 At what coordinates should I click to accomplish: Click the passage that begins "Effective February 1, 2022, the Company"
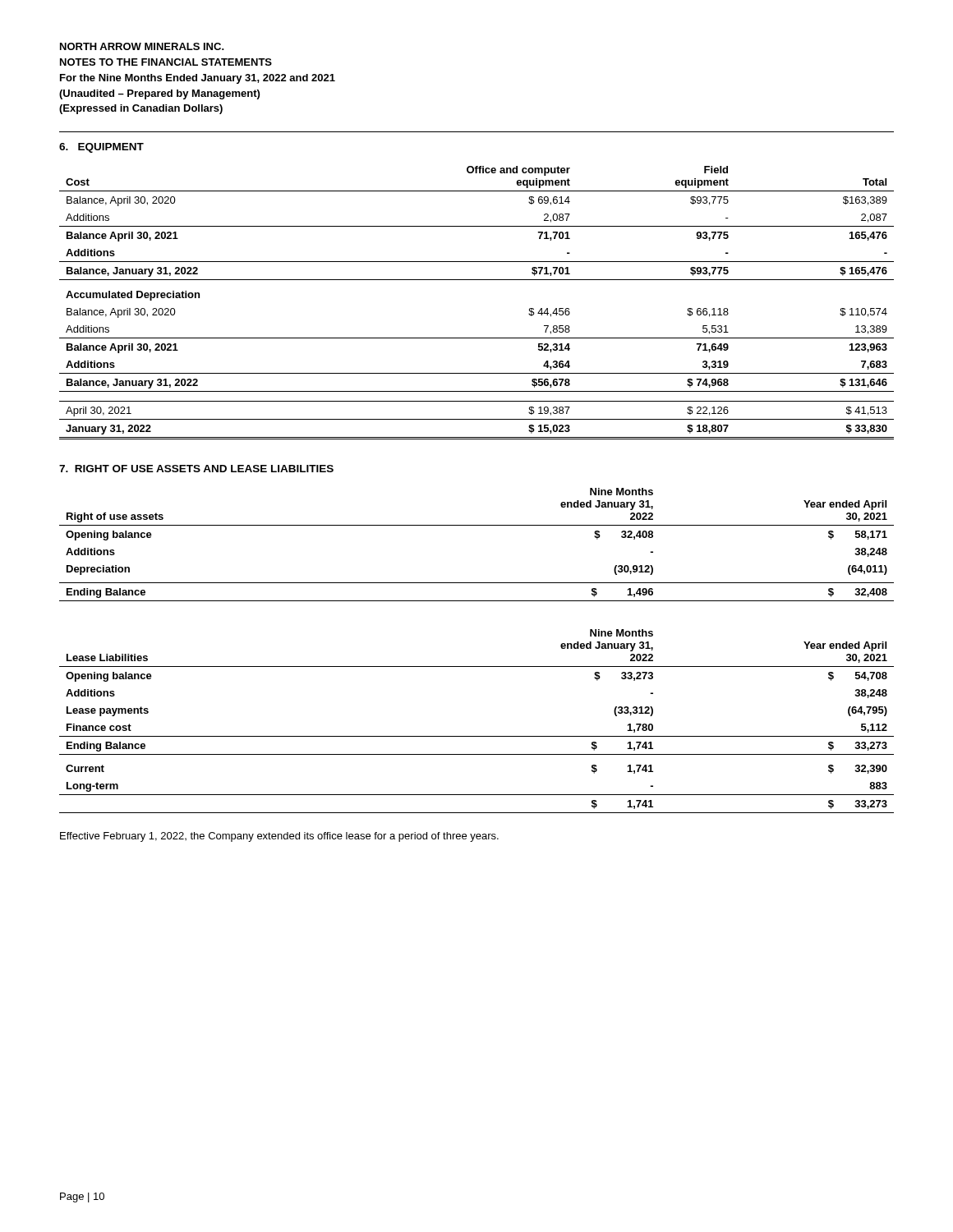pyautogui.click(x=279, y=836)
